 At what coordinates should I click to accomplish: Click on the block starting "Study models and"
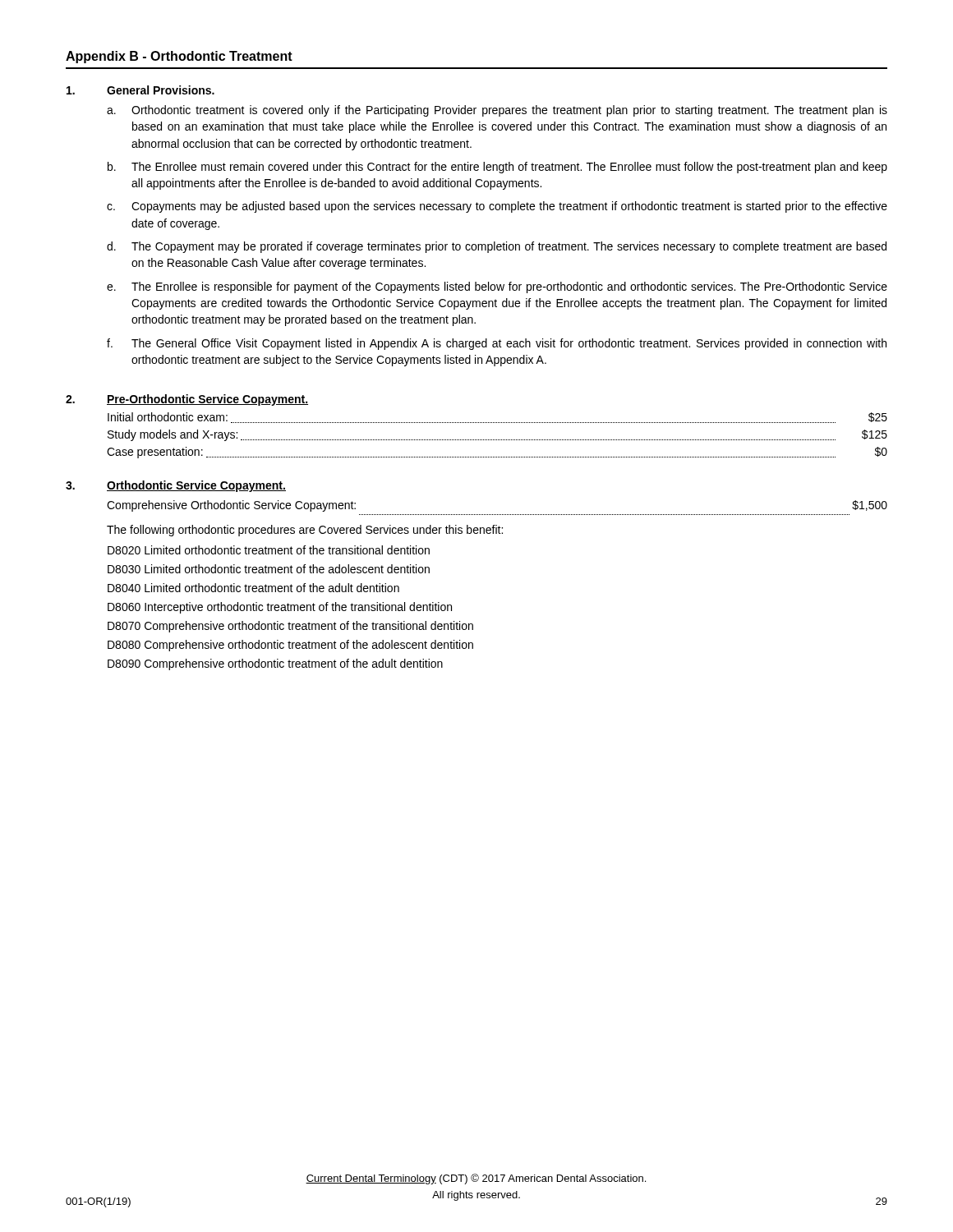point(497,436)
